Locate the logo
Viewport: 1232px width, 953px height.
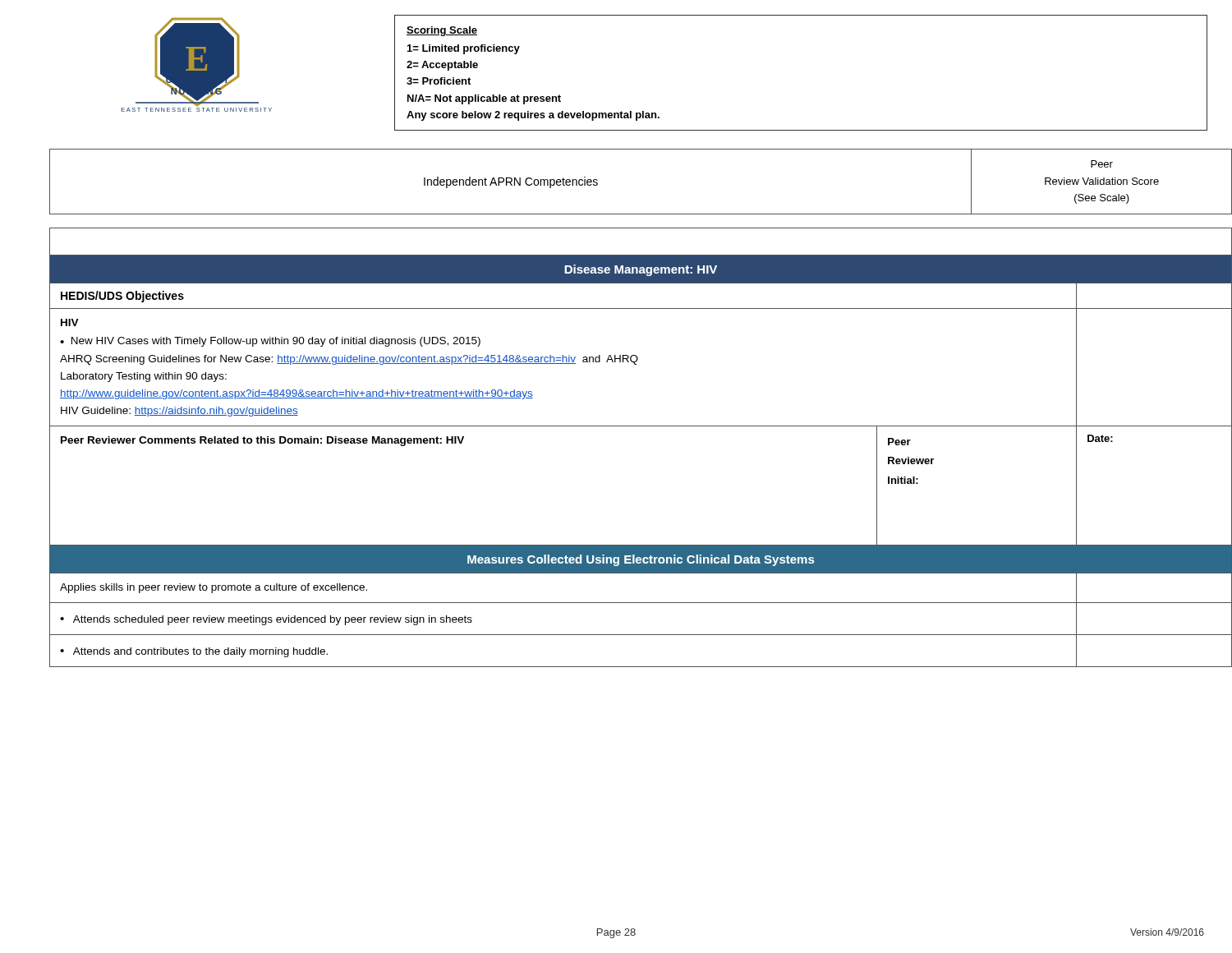[197, 64]
